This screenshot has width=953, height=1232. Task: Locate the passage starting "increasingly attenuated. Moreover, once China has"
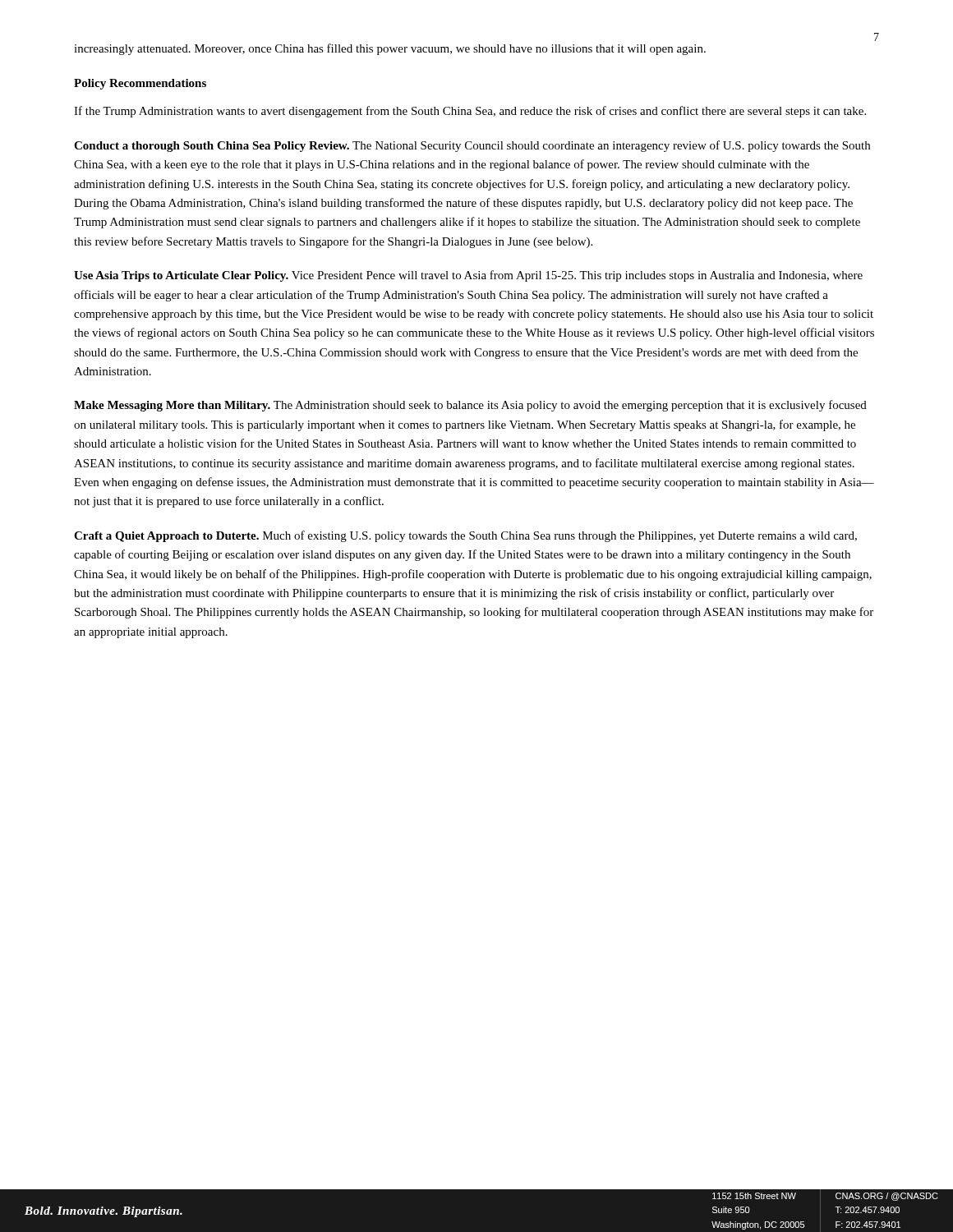390,48
